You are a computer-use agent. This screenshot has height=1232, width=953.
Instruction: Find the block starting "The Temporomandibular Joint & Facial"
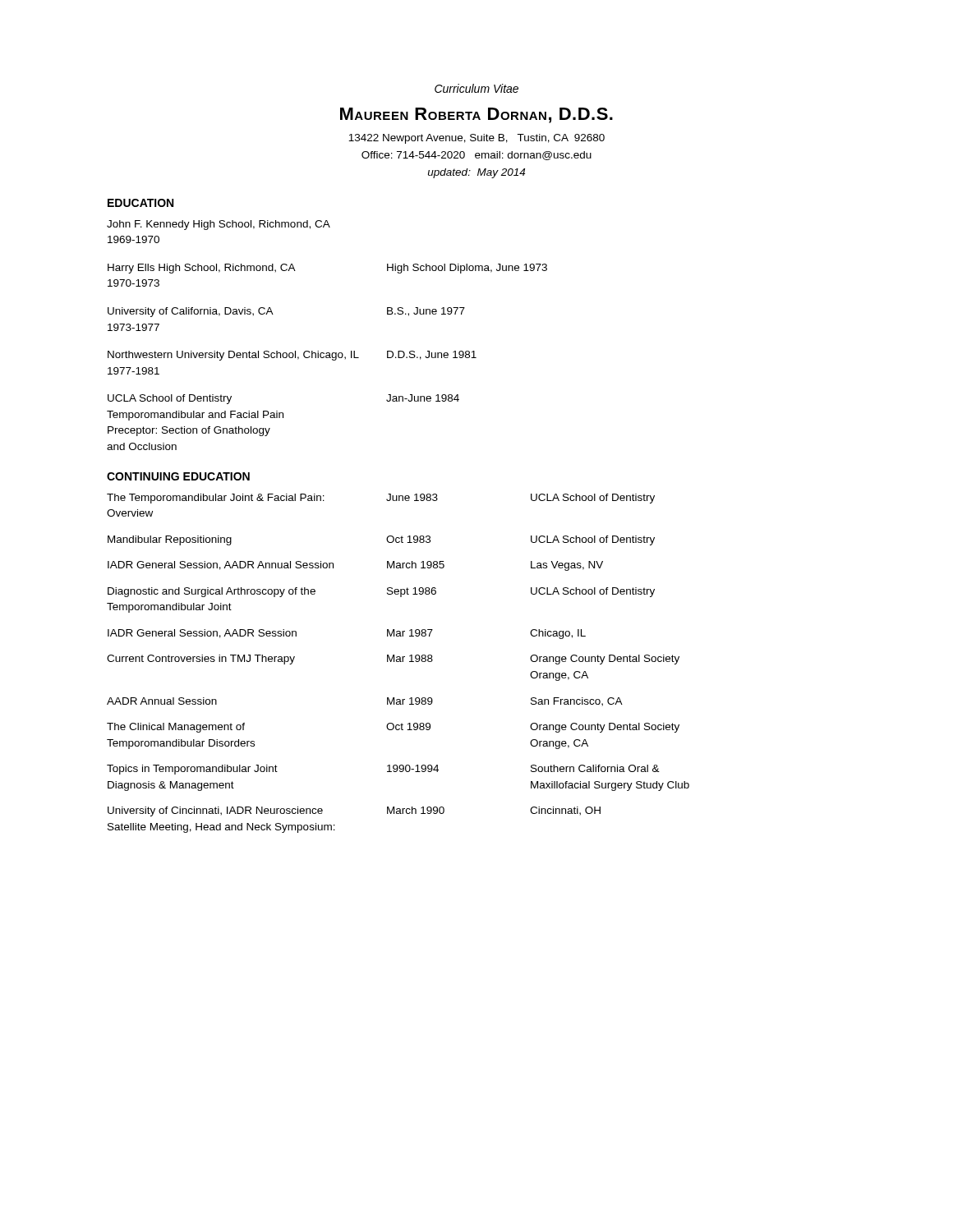point(381,505)
